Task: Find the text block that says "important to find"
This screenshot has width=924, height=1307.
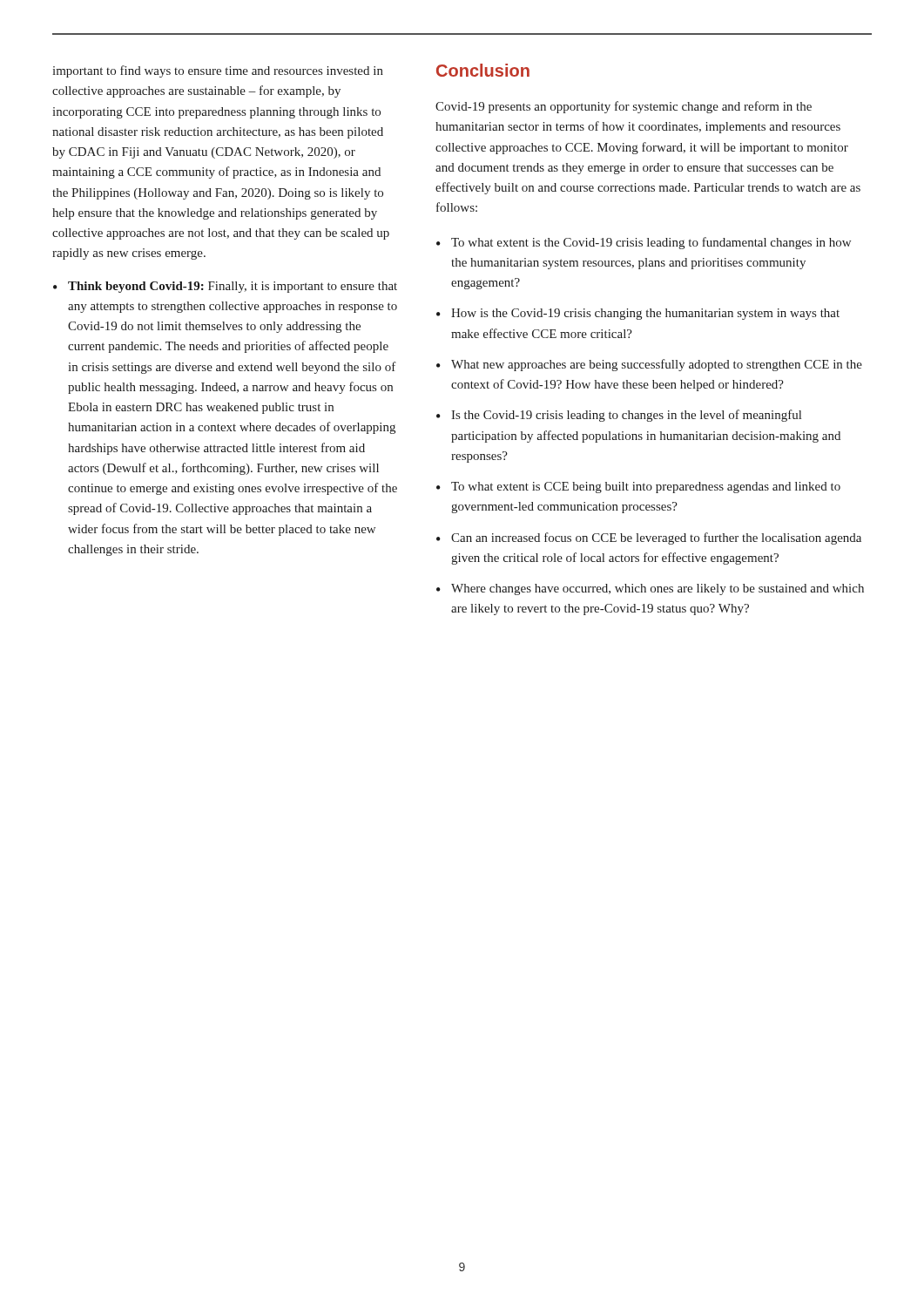Action: coord(221,162)
